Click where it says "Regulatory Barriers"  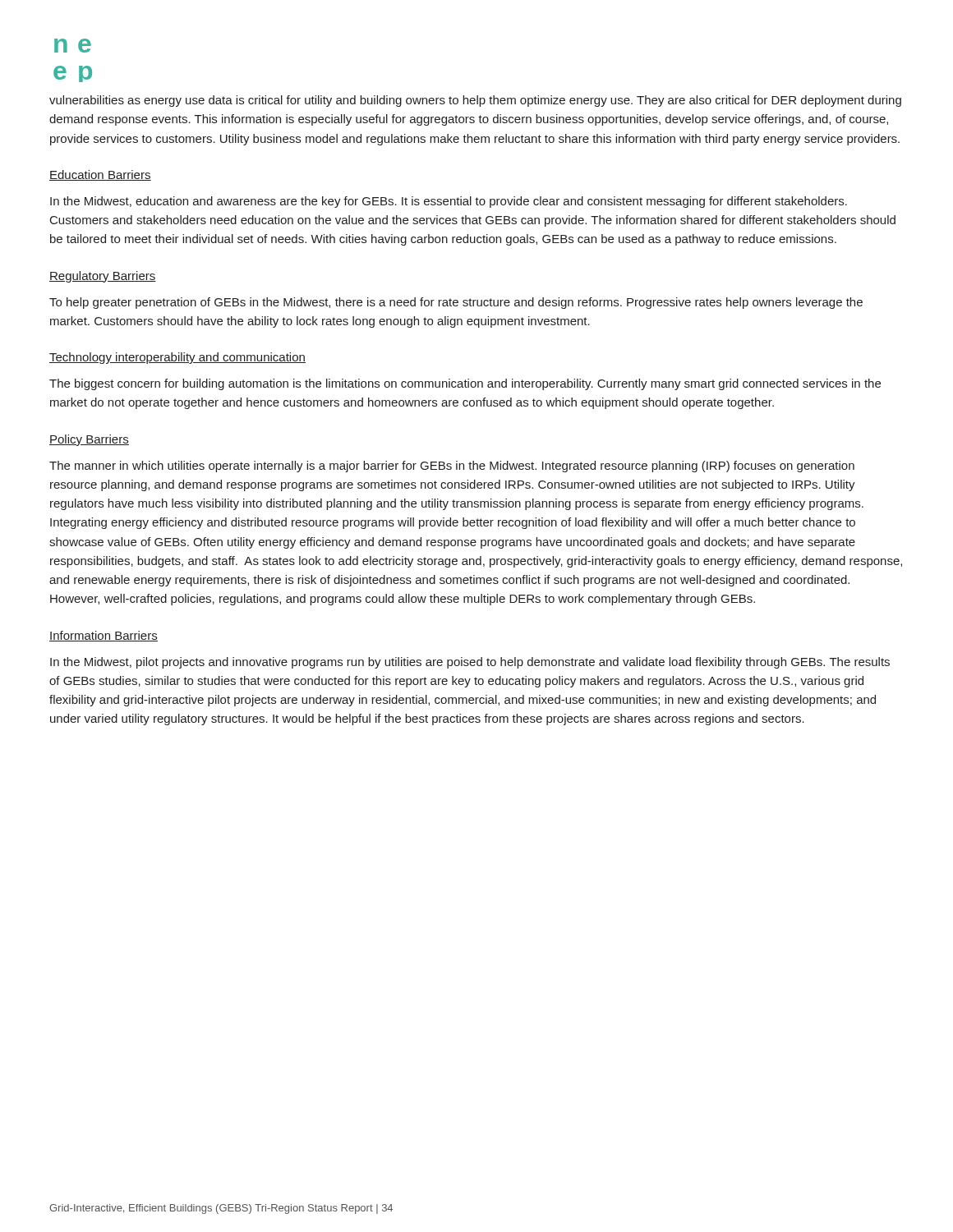tap(102, 275)
